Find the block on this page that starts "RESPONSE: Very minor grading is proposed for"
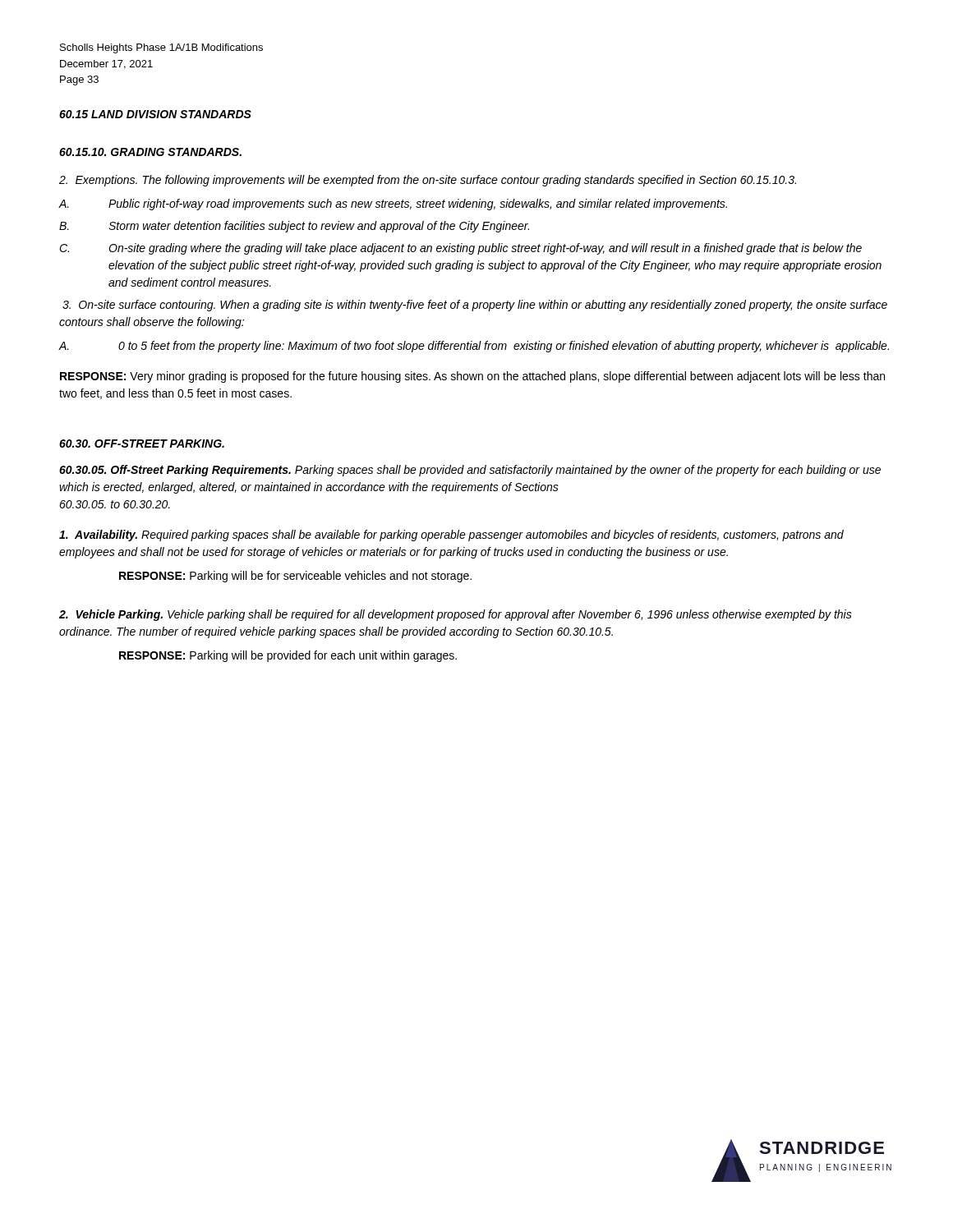Viewport: 953px width, 1232px height. tap(472, 384)
